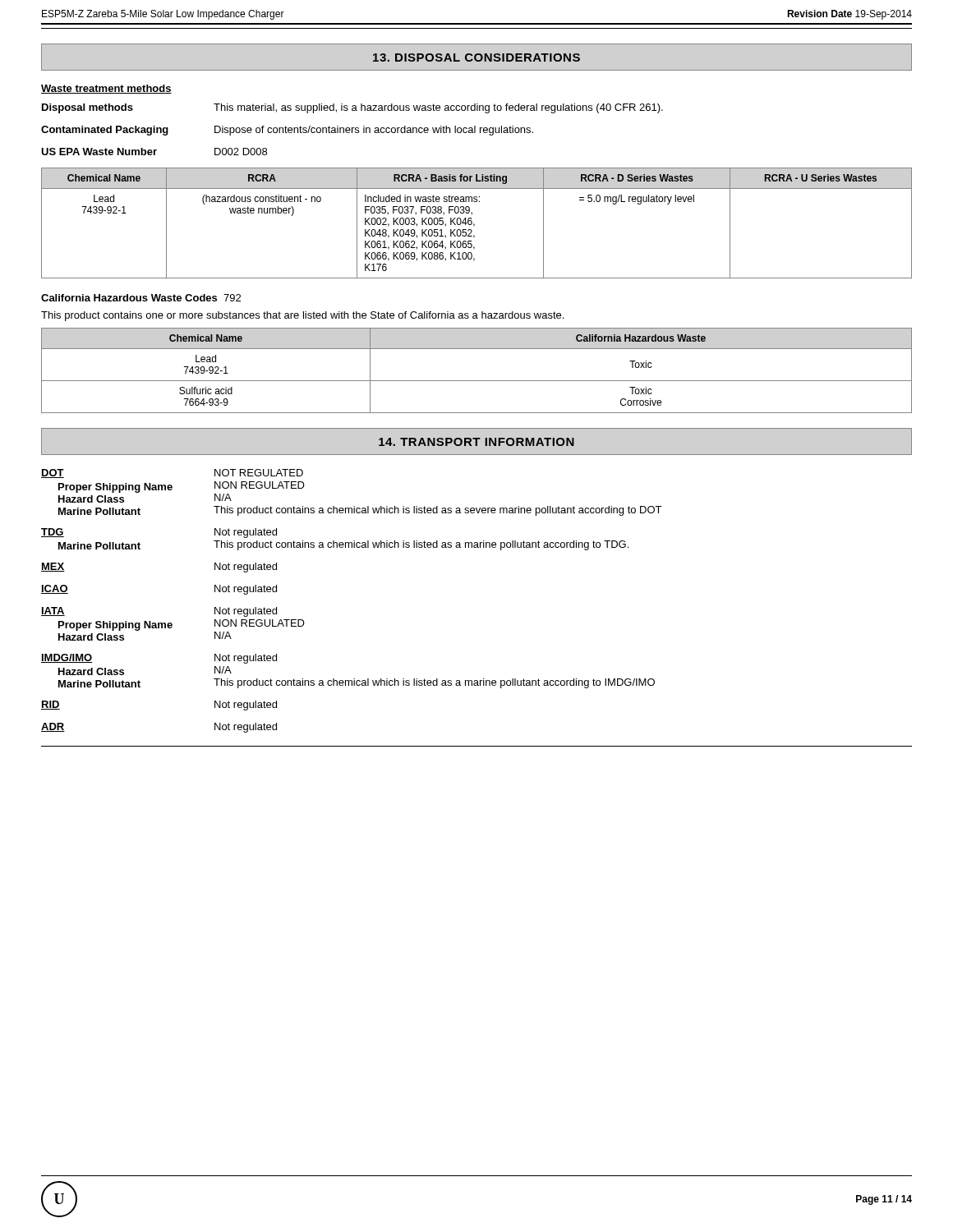Find the section header that says "Waste treatment methods"
This screenshot has height=1232, width=953.
[106, 88]
